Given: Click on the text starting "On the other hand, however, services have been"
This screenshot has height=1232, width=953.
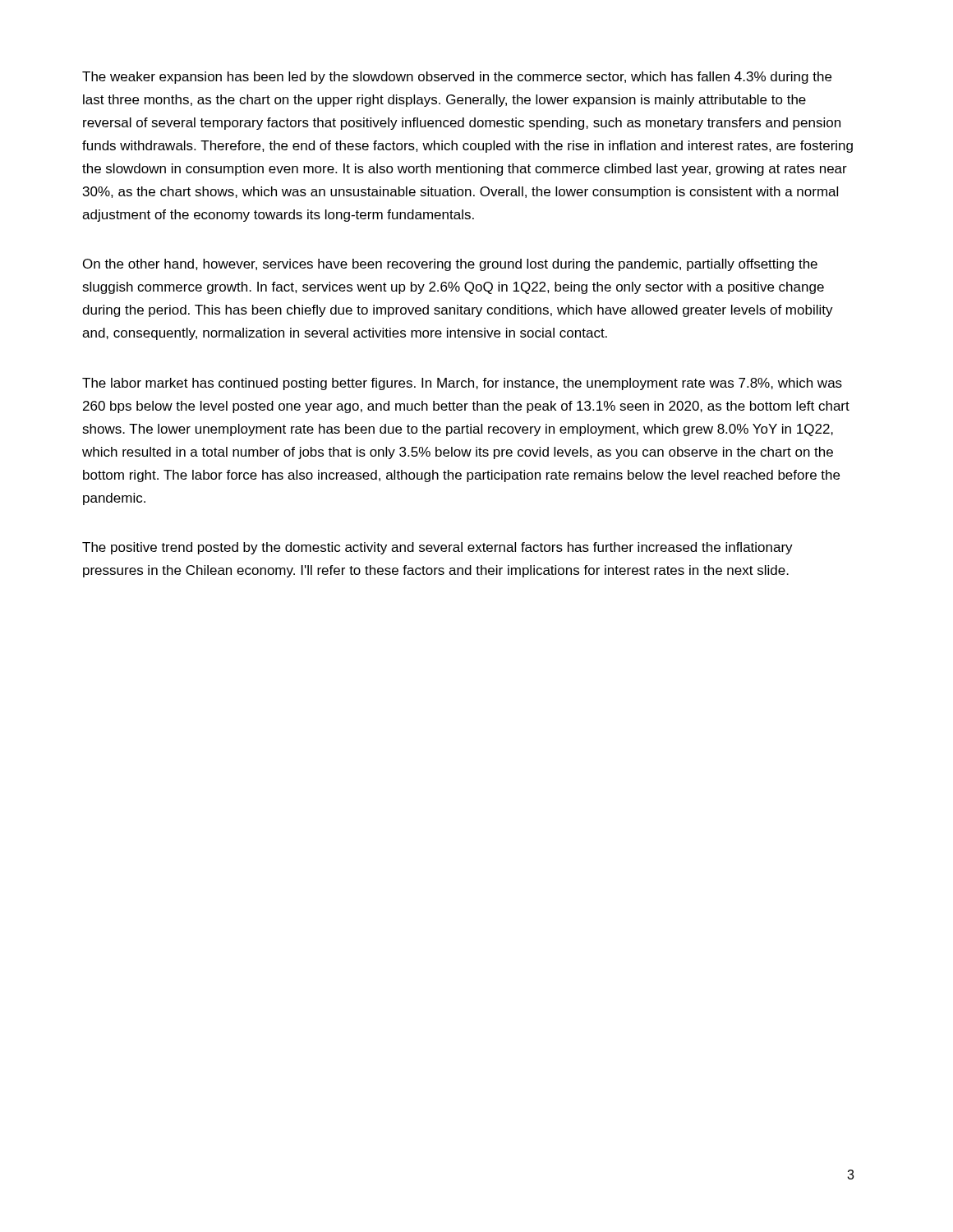Looking at the screenshot, I should click(457, 299).
